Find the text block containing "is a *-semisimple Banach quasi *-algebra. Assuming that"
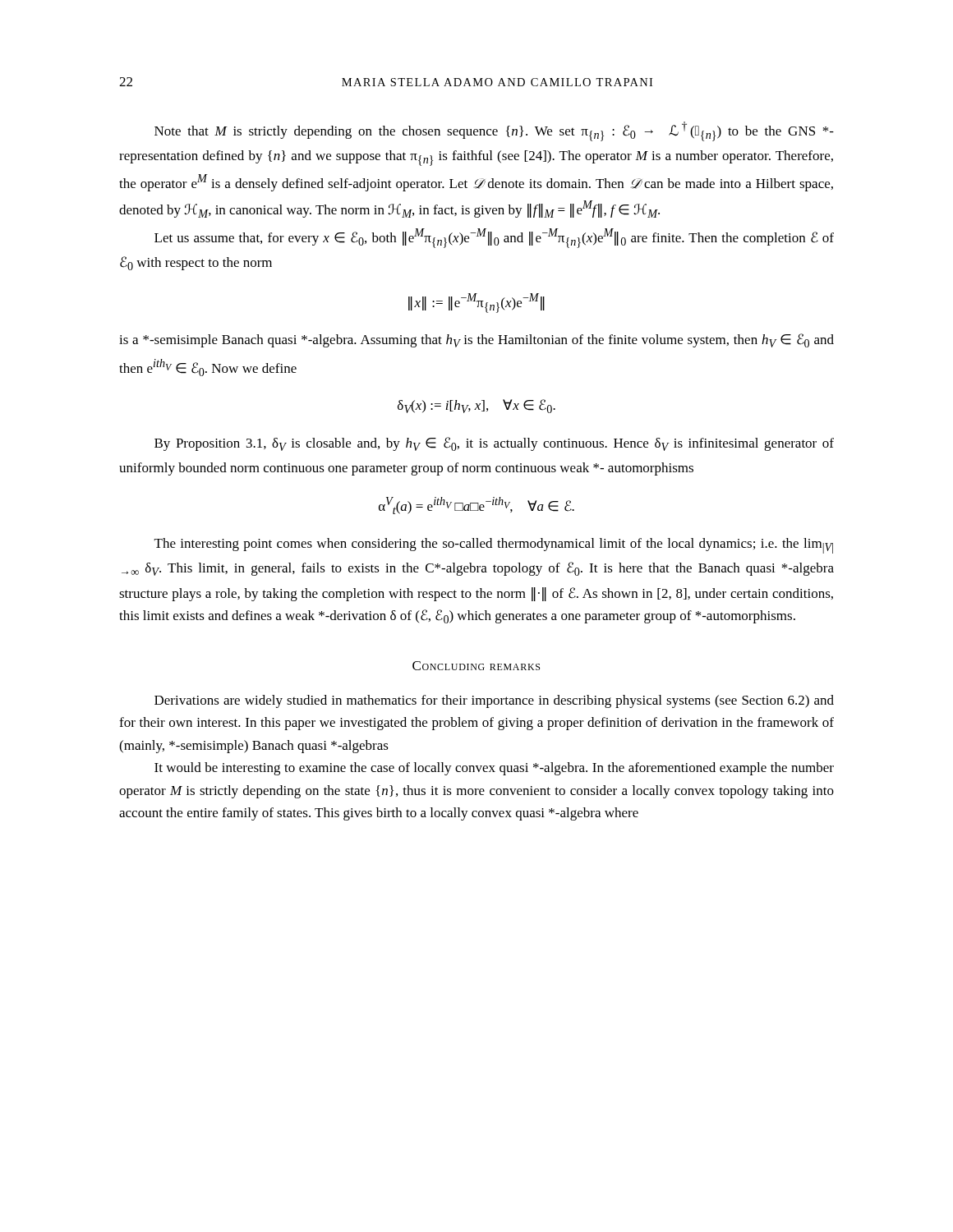The width and height of the screenshot is (953, 1232). pyautogui.click(x=476, y=355)
